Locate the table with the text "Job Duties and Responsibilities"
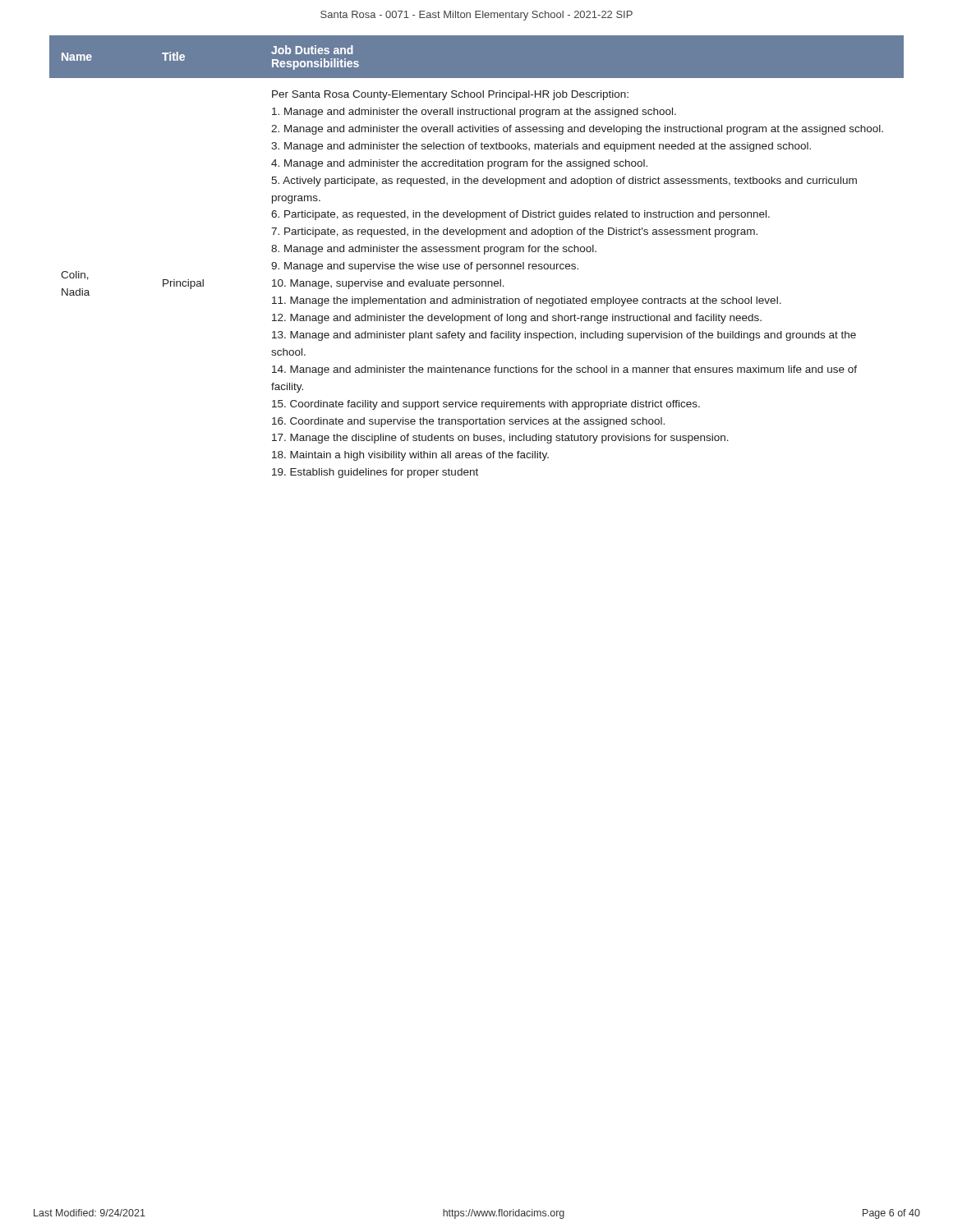953x1232 pixels. (476, 263)
